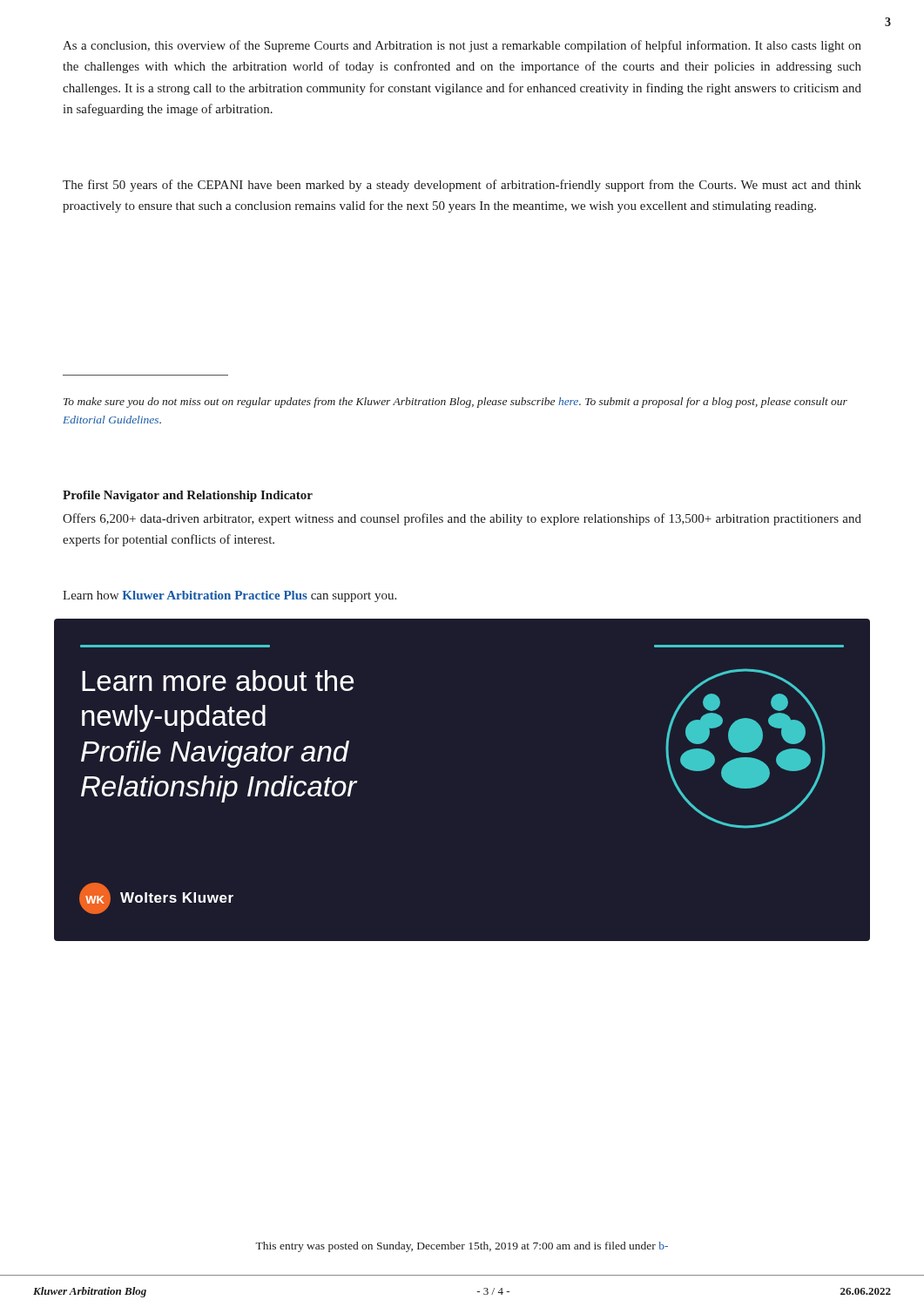
Task: Locate the block of text that opens with "Learn how Kluwer Arbitration Practice Plus"
Action: click(230, 595)
